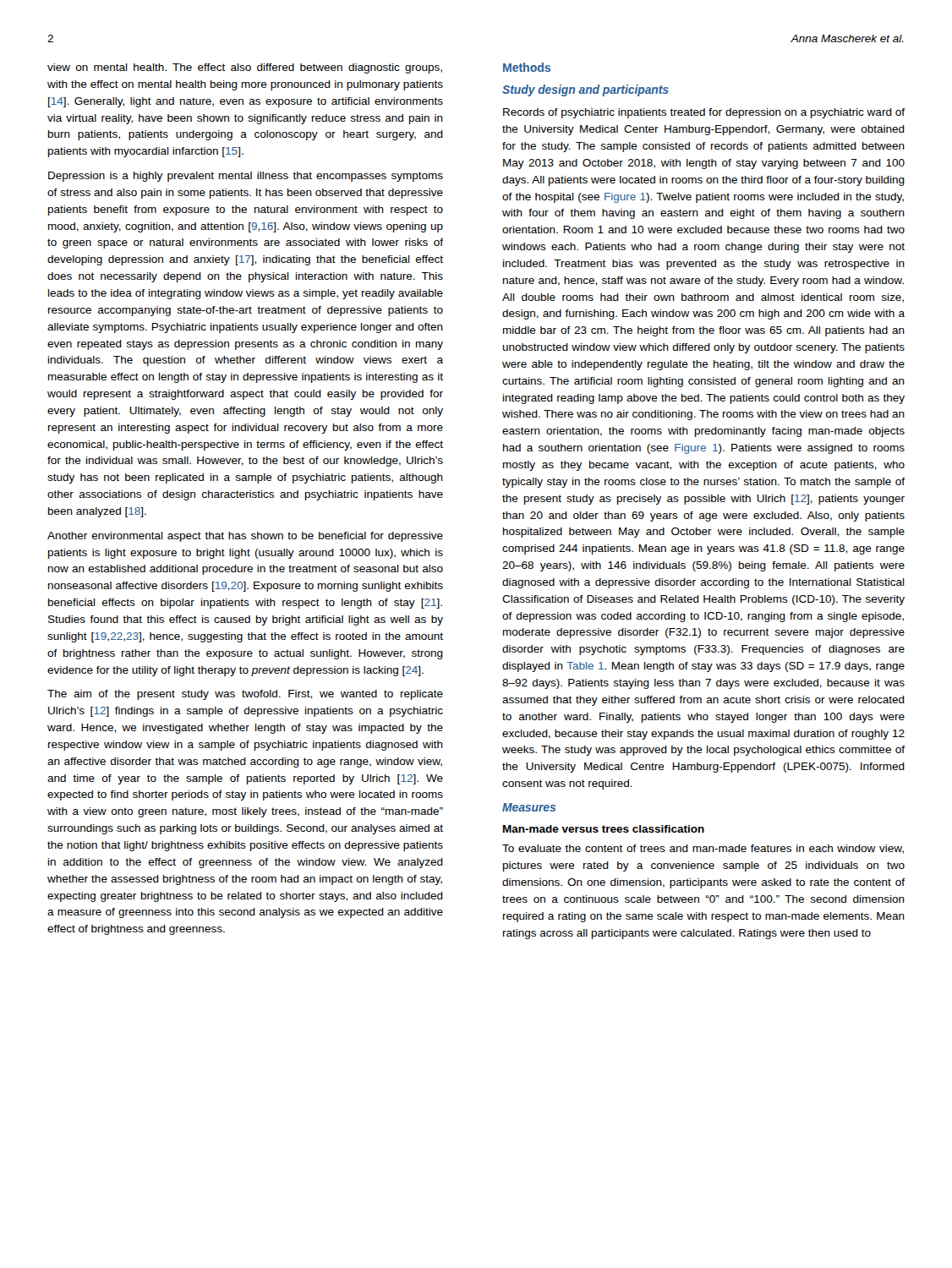The width and height of the screenshot is (952, 1268).
Task: Click on the text block that says "To evaluate the"
Action: pyautogui.click(x=703, y=891)
